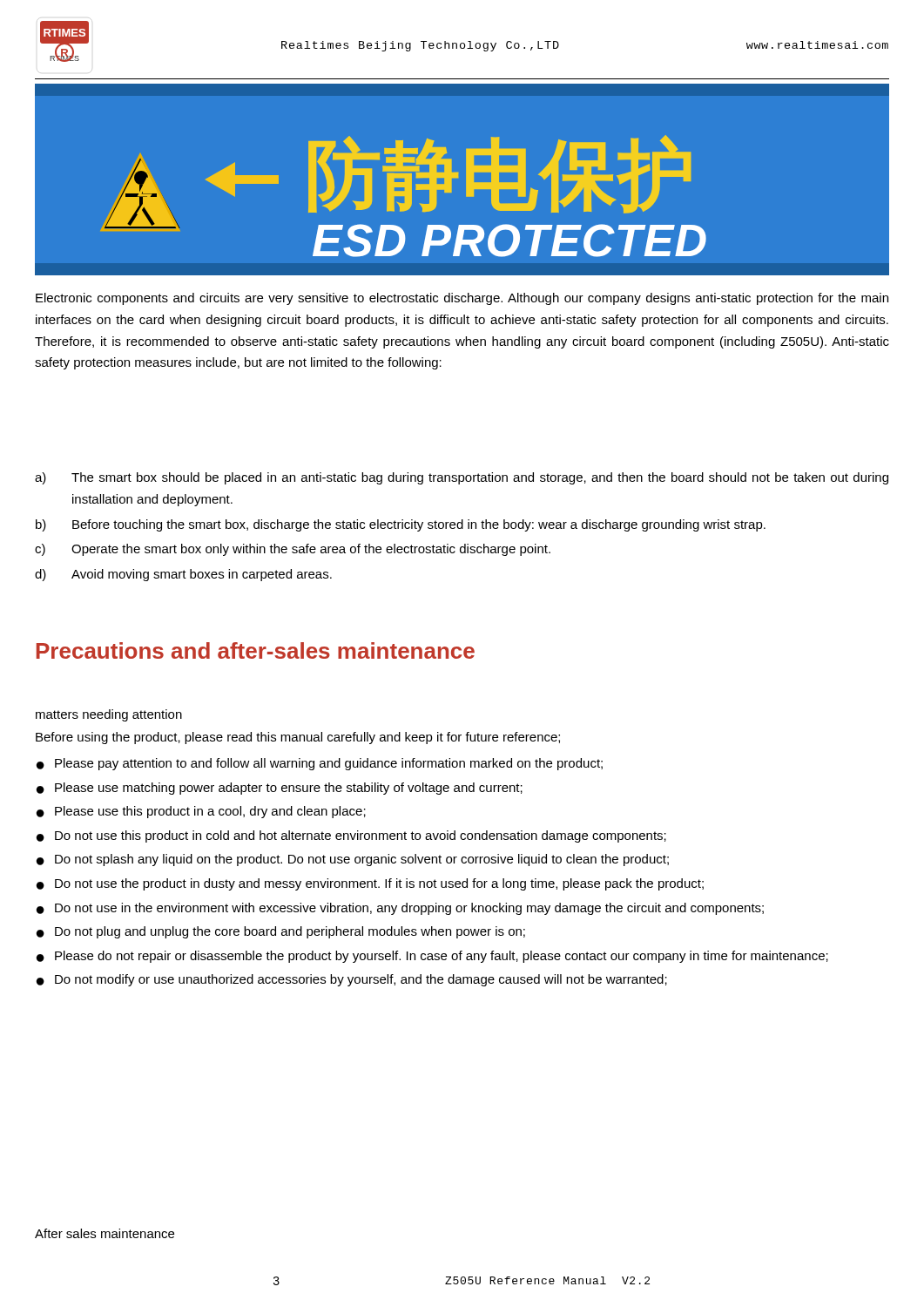This screenshot has height=1307, width=924.
Task: Find the passage starting "Electronic components and"
Action: [462, 330]
